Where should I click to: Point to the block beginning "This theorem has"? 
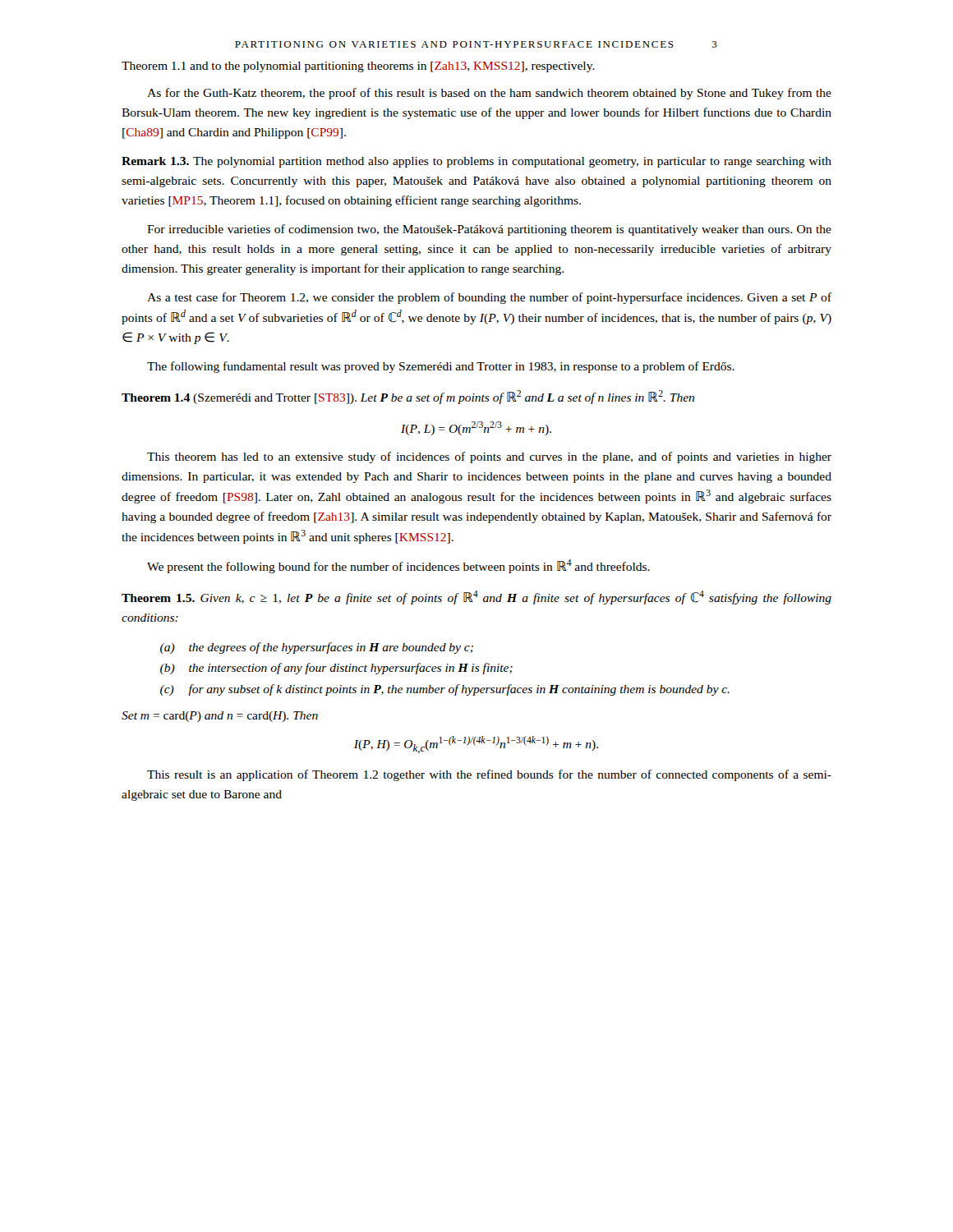[x=476, y=497]
